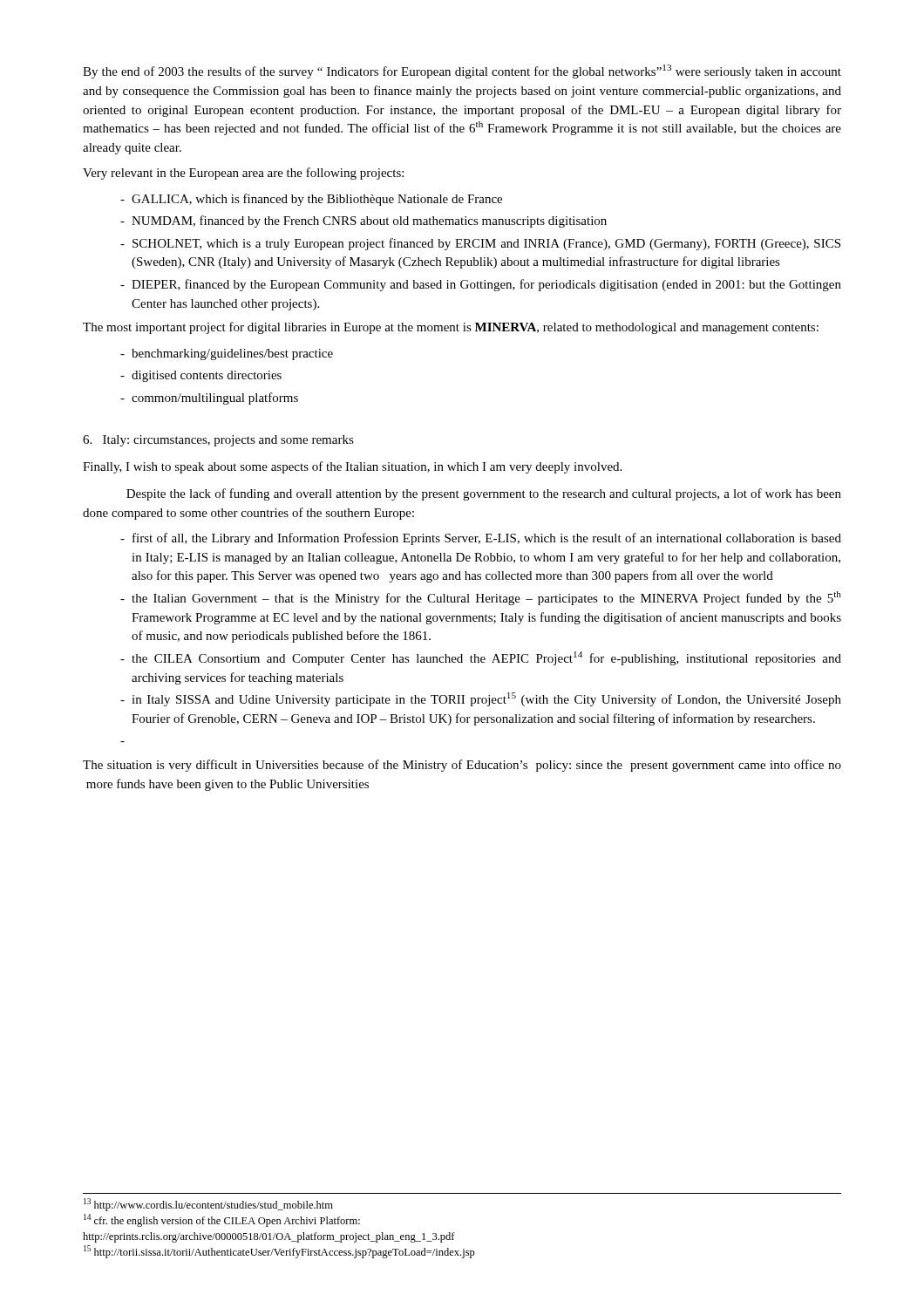Find the text block with the text "The situation is very difficult in Universities because"

[x=462, y=775]
